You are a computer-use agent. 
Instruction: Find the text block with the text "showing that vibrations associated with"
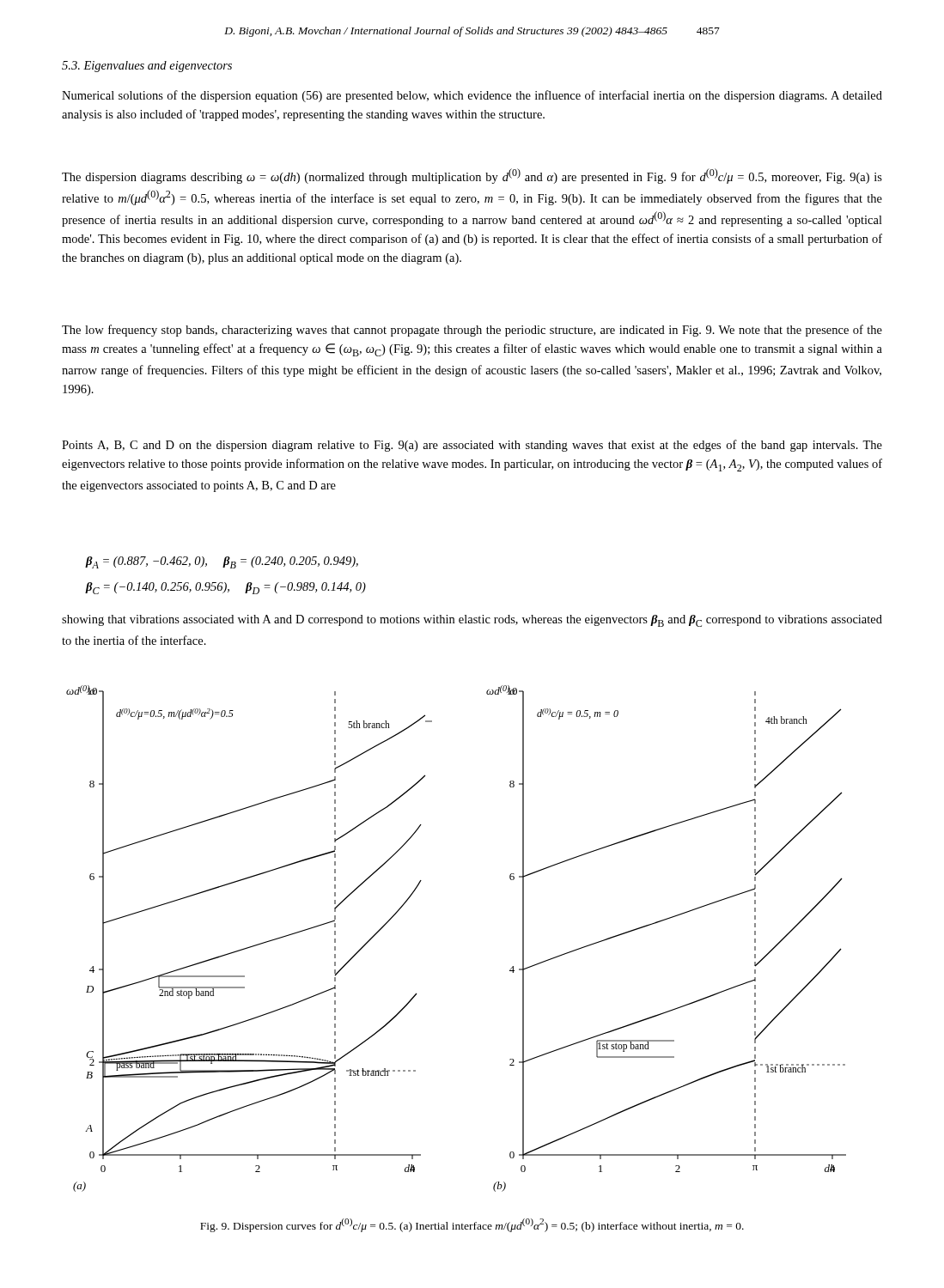472,630
